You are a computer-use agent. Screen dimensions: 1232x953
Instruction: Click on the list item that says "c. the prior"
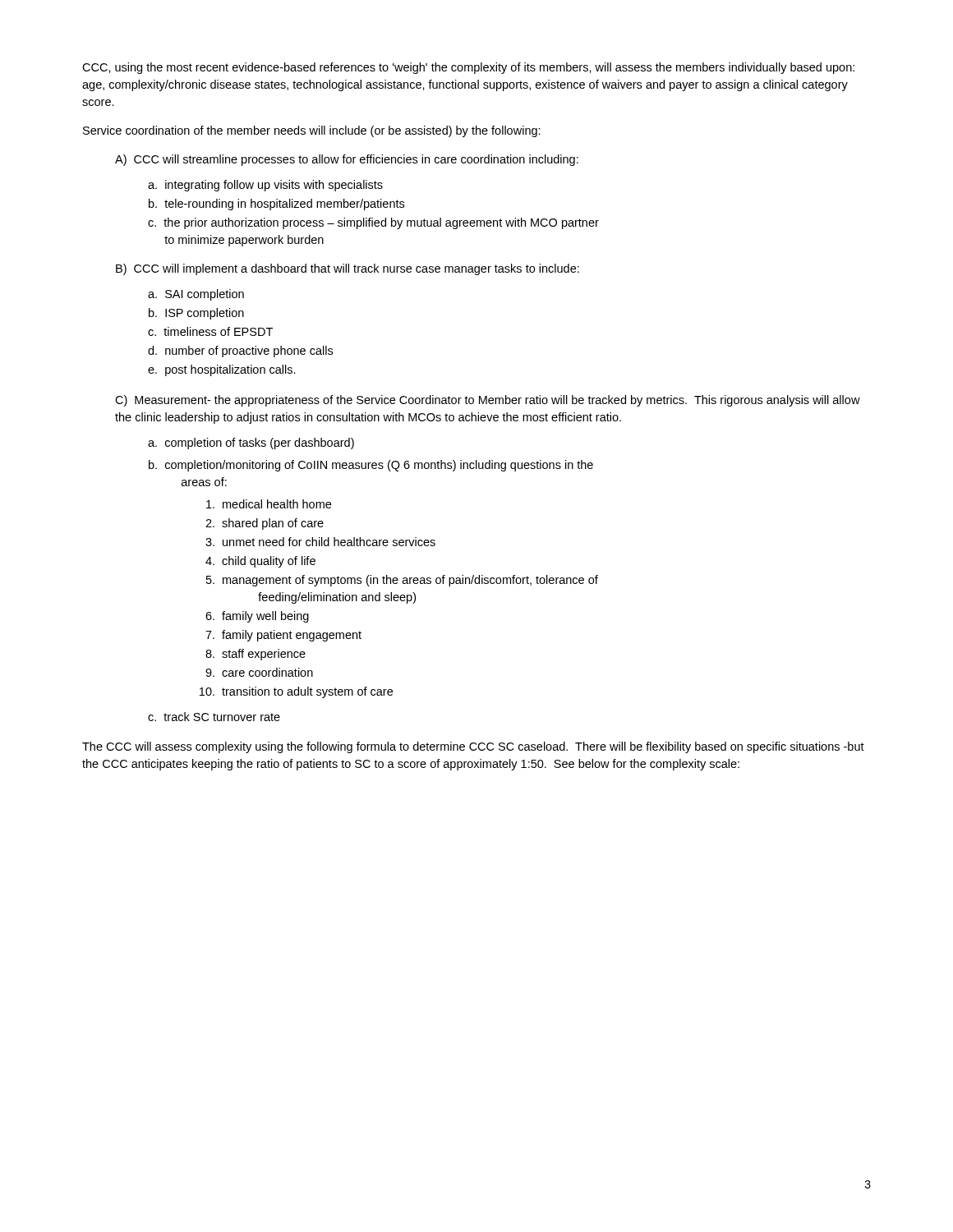(x=373, y=231)
